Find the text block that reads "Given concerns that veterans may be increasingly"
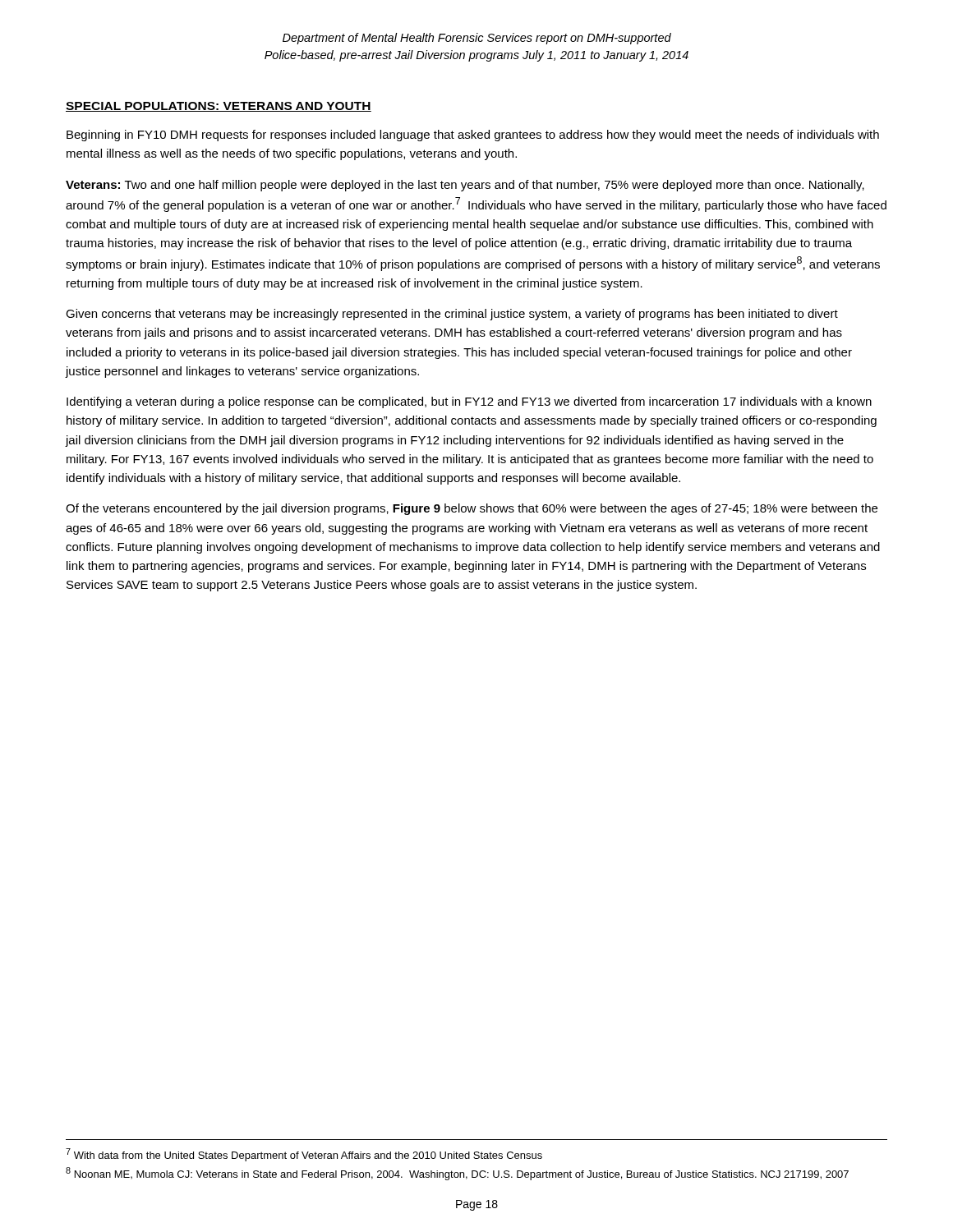The image size is (953, 1232). tap(459, 342)
